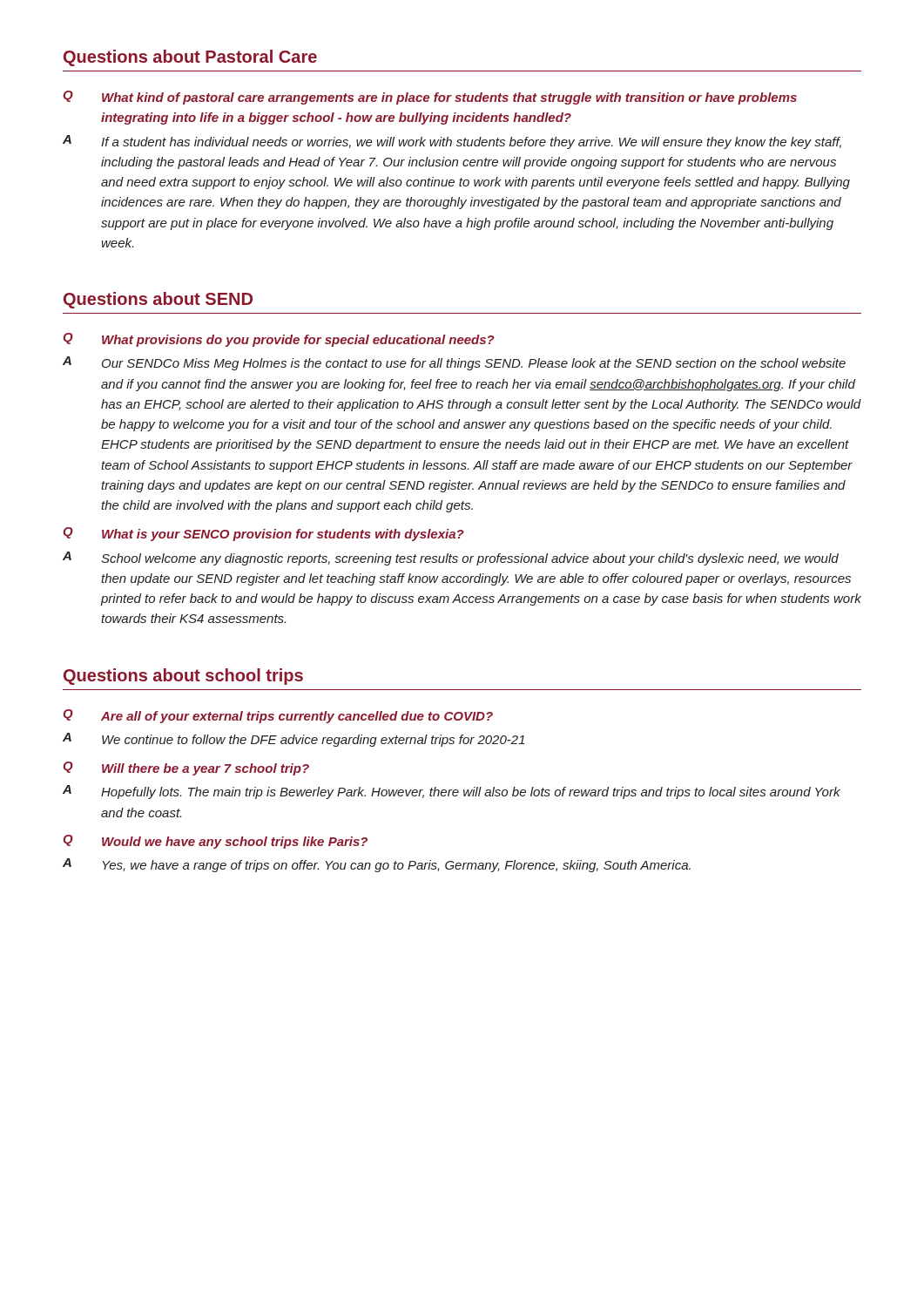The height and width of the screenshot is (1307, 924).
Task: Click on the text starting "A If a student has individual"
Action: pos(462,192)
